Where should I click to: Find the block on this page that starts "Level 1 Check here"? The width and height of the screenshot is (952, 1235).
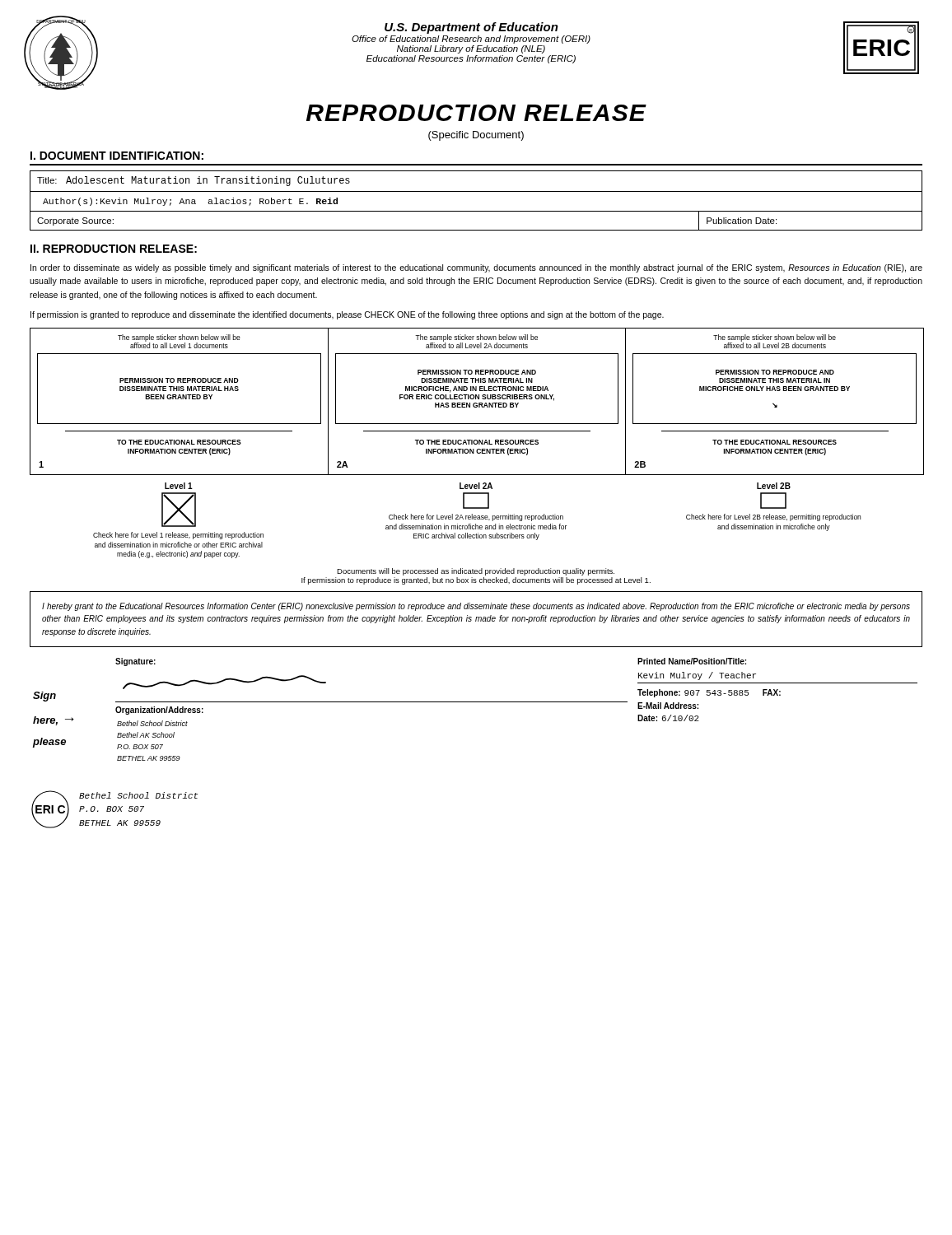[476, 521]
